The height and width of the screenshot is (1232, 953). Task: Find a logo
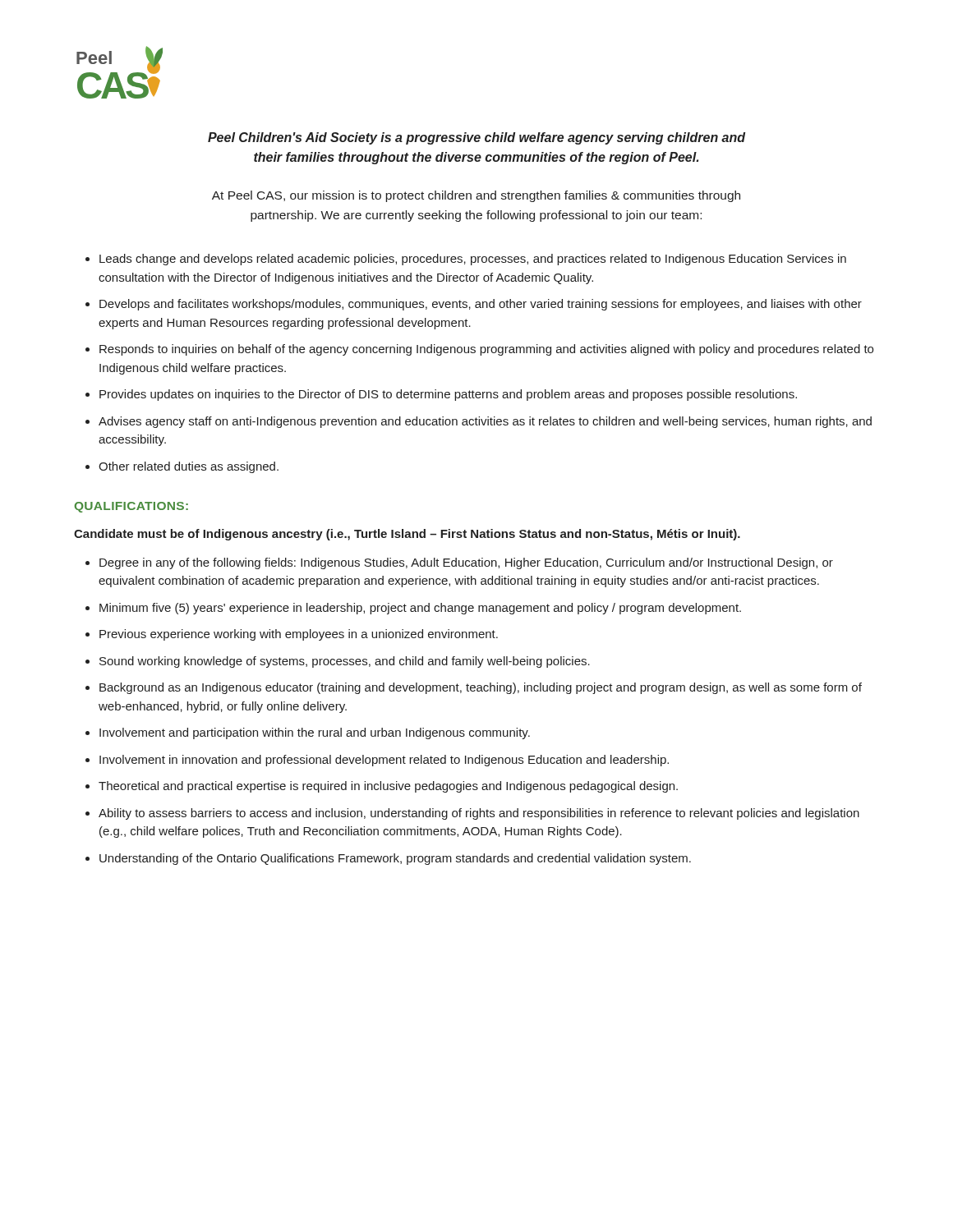pyautogui.click(x=476, y=76)
